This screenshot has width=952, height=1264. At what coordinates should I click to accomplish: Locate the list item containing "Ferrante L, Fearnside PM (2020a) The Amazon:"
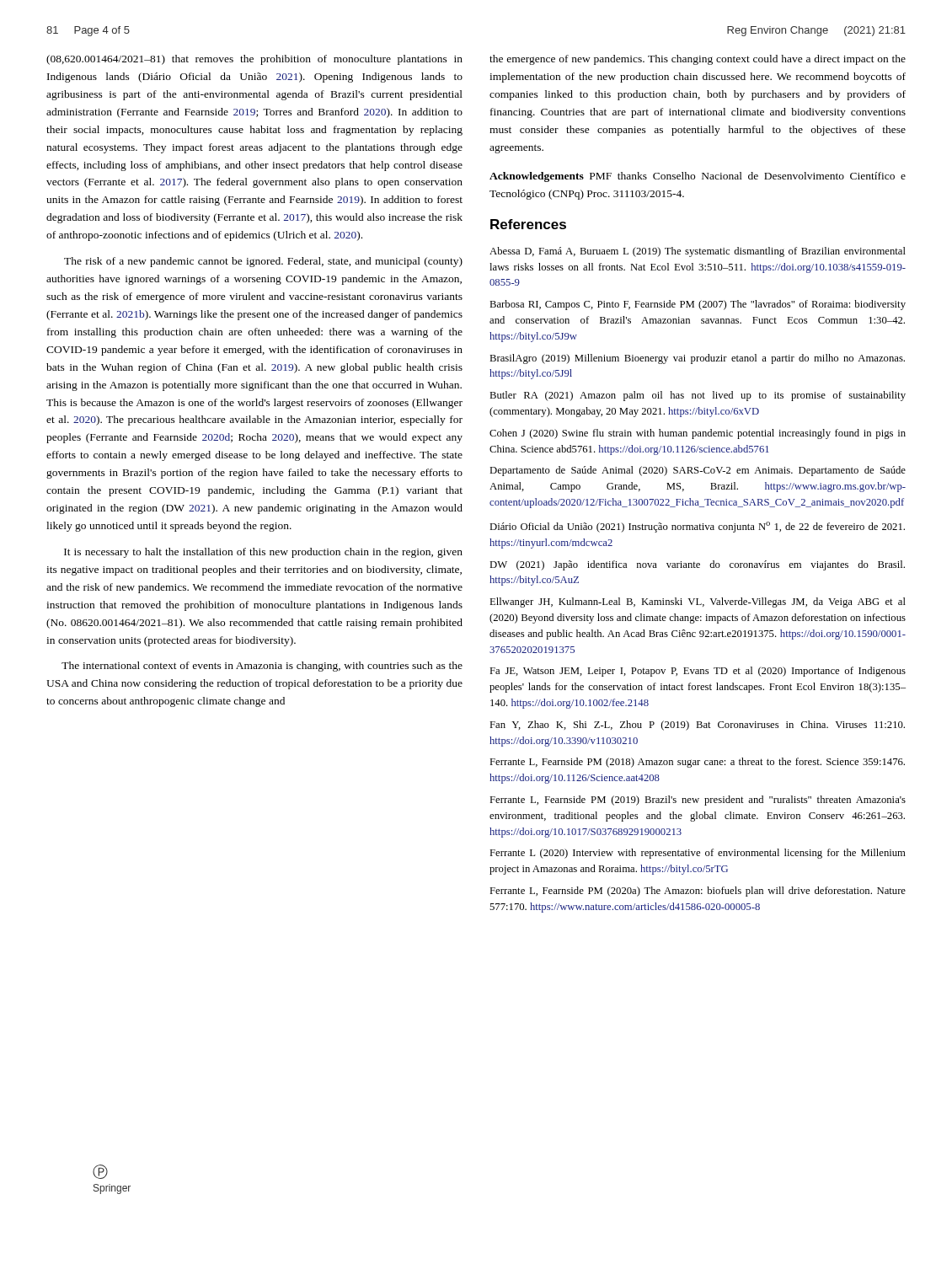[698, 899]
